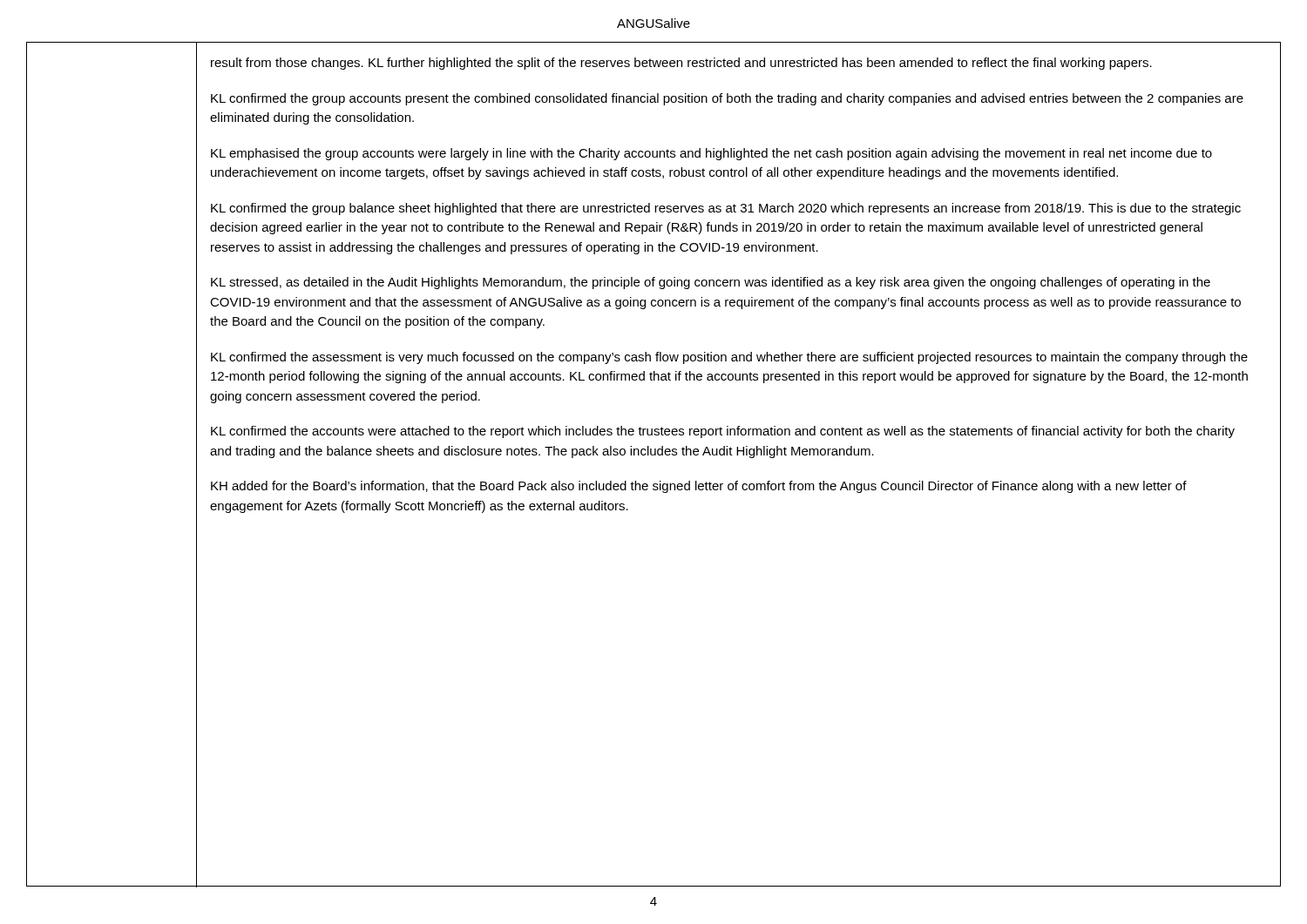Find the text block that says "KH added for the Board’s information, that the"
1307x924 pixels.
(x=733, y=496)
